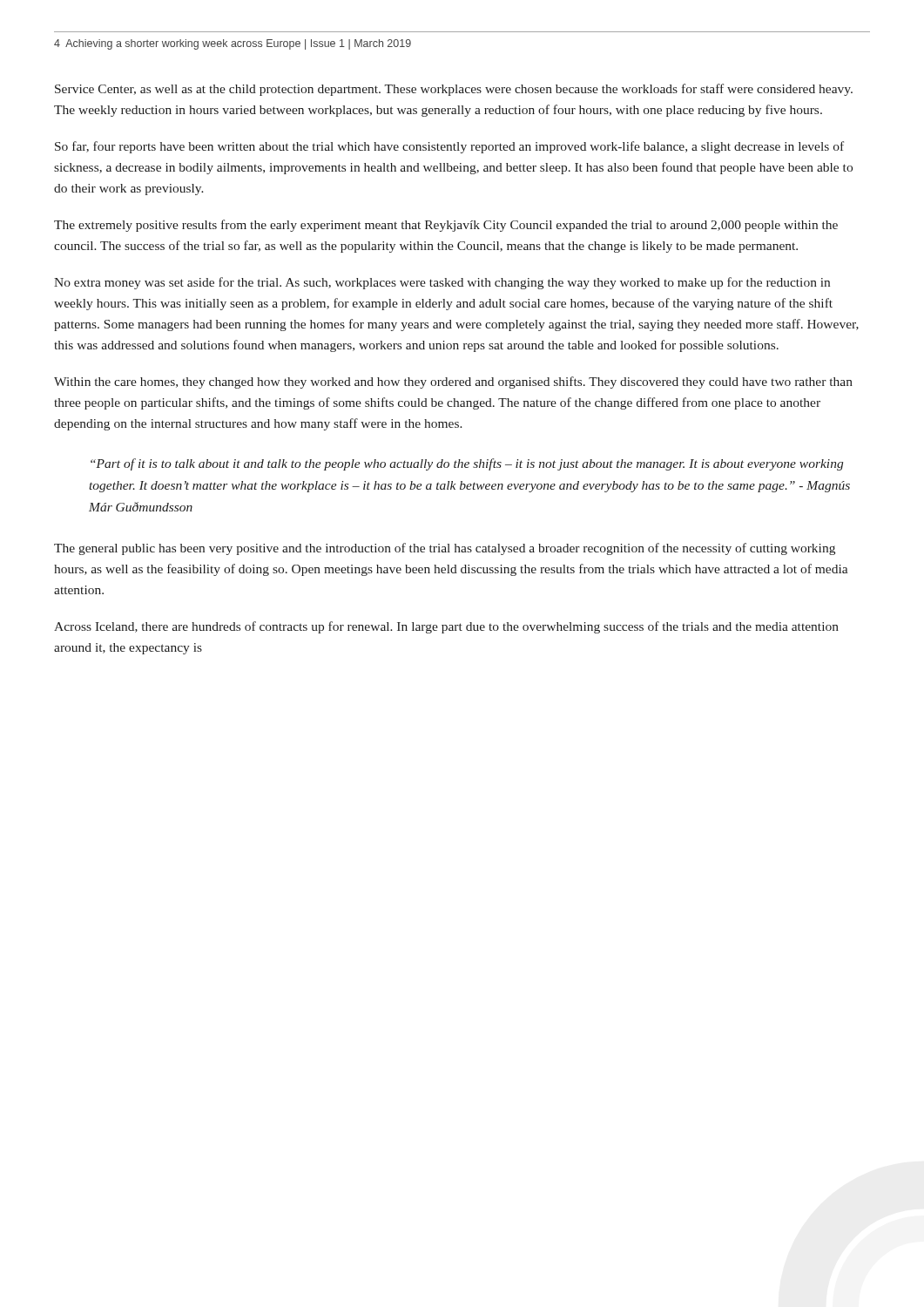Find the text block with the text "The general public has been very positive"
Screen dimensions: 1307x924
coord(451,568)
